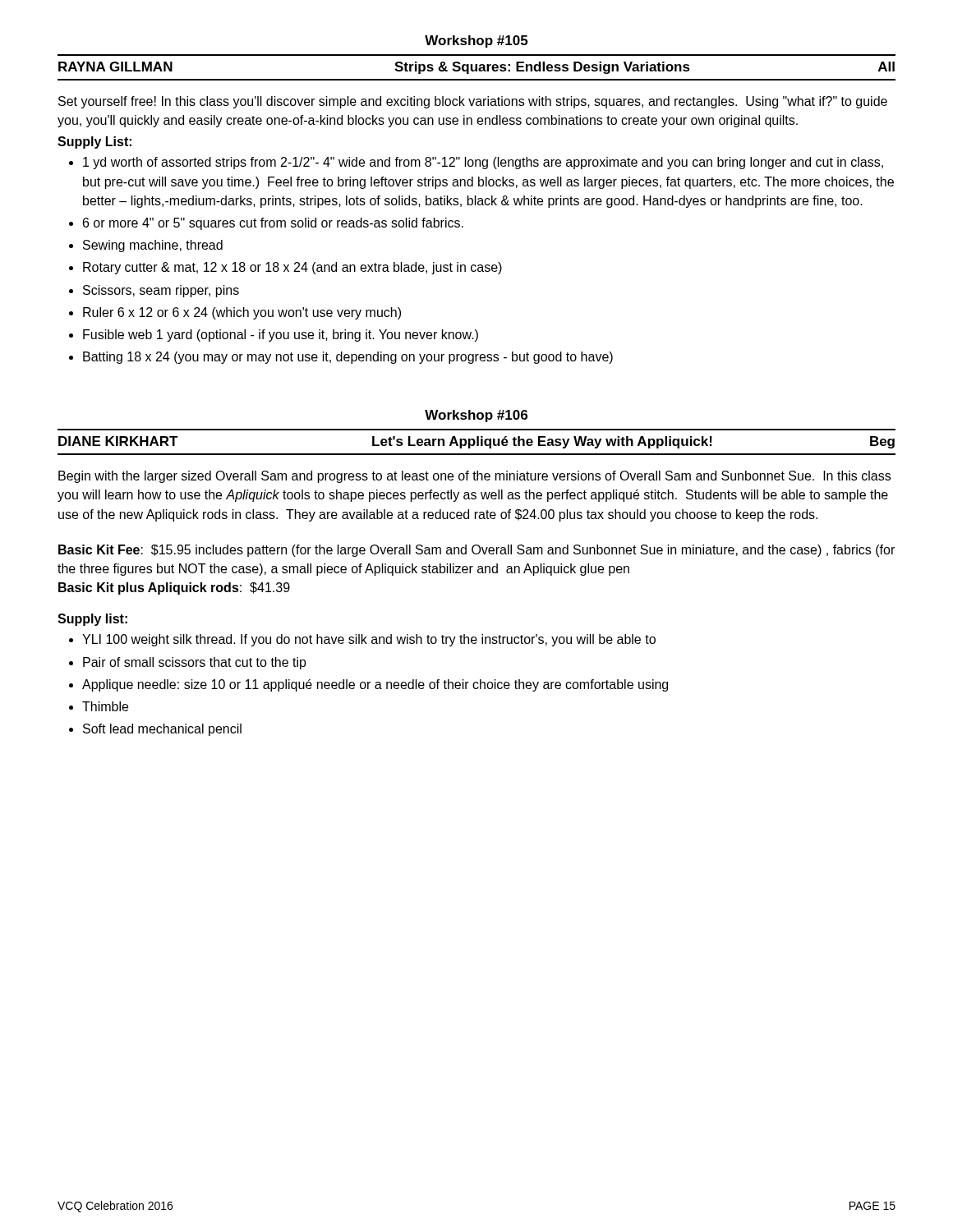Image resolution: width=953 pixels, height=1232 pixels.
Task: Select the text starting "Ruler 6 x 12 or 6"
Action: pos(242,312)
